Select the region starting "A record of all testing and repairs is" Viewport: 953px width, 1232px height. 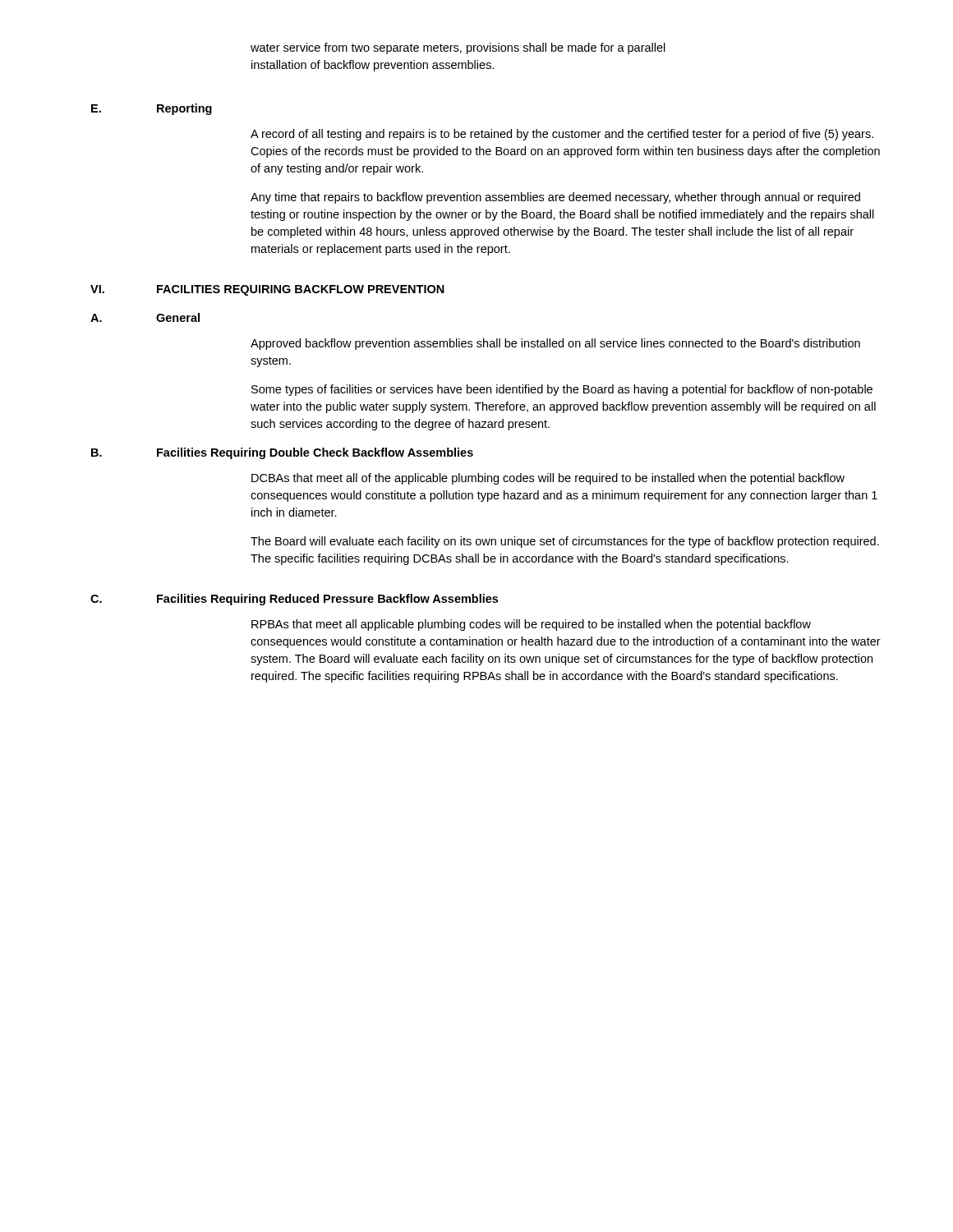coord(565,151)
